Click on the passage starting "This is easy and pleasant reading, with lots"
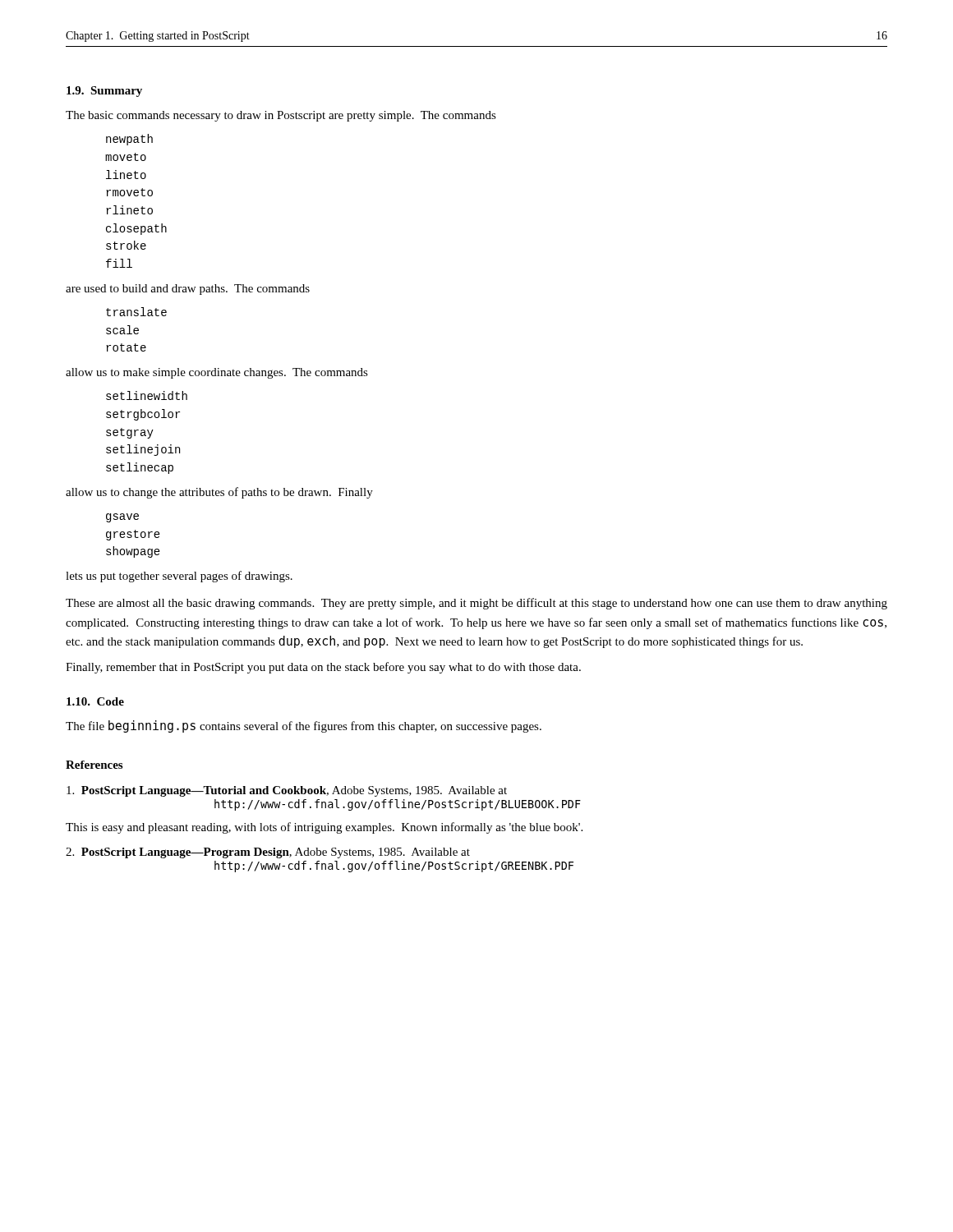The width and height of the screenshot is (953, 1232). pyautogui.click(x=325, y=827)
